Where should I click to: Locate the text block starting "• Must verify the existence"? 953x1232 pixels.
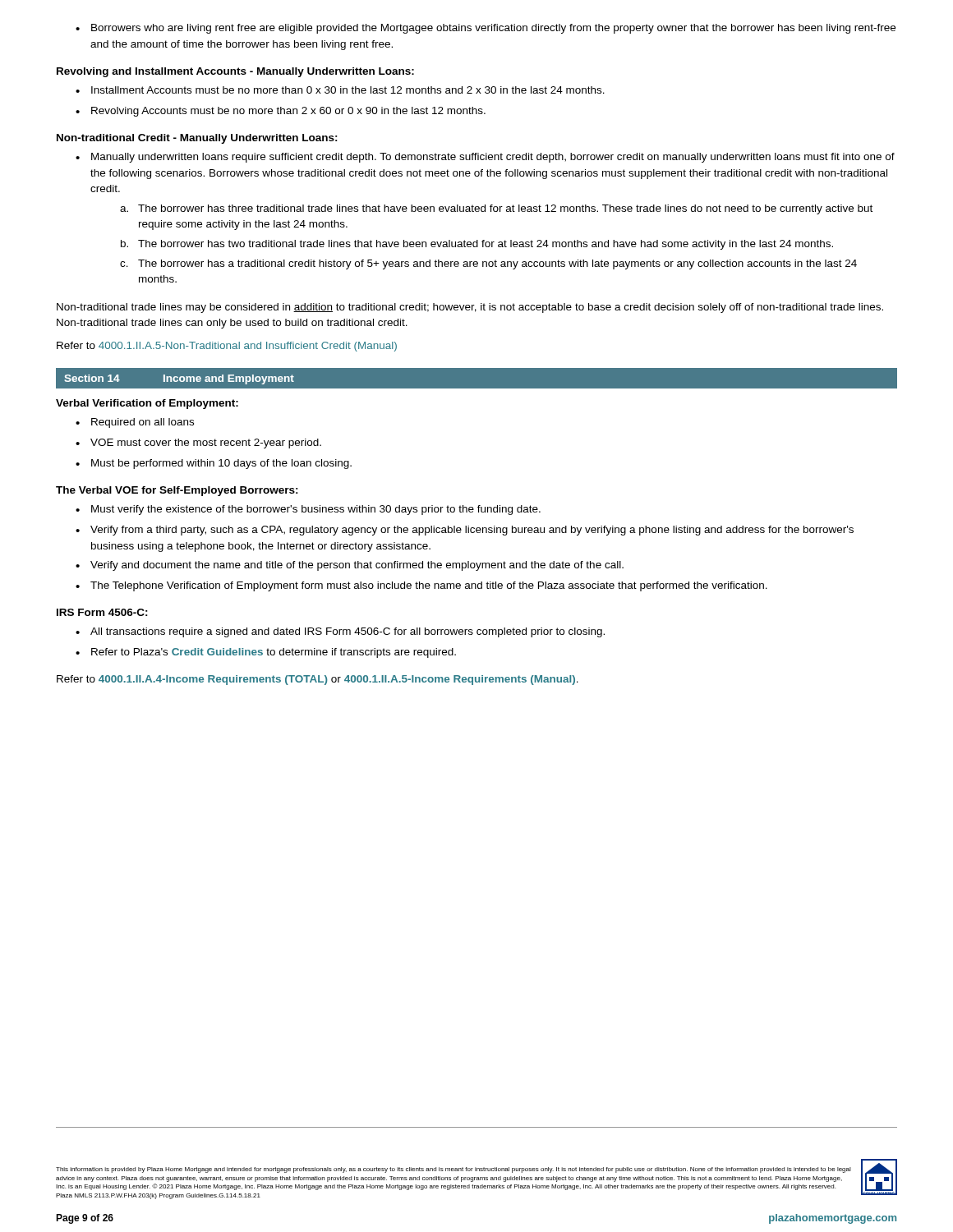pos(308,510)
